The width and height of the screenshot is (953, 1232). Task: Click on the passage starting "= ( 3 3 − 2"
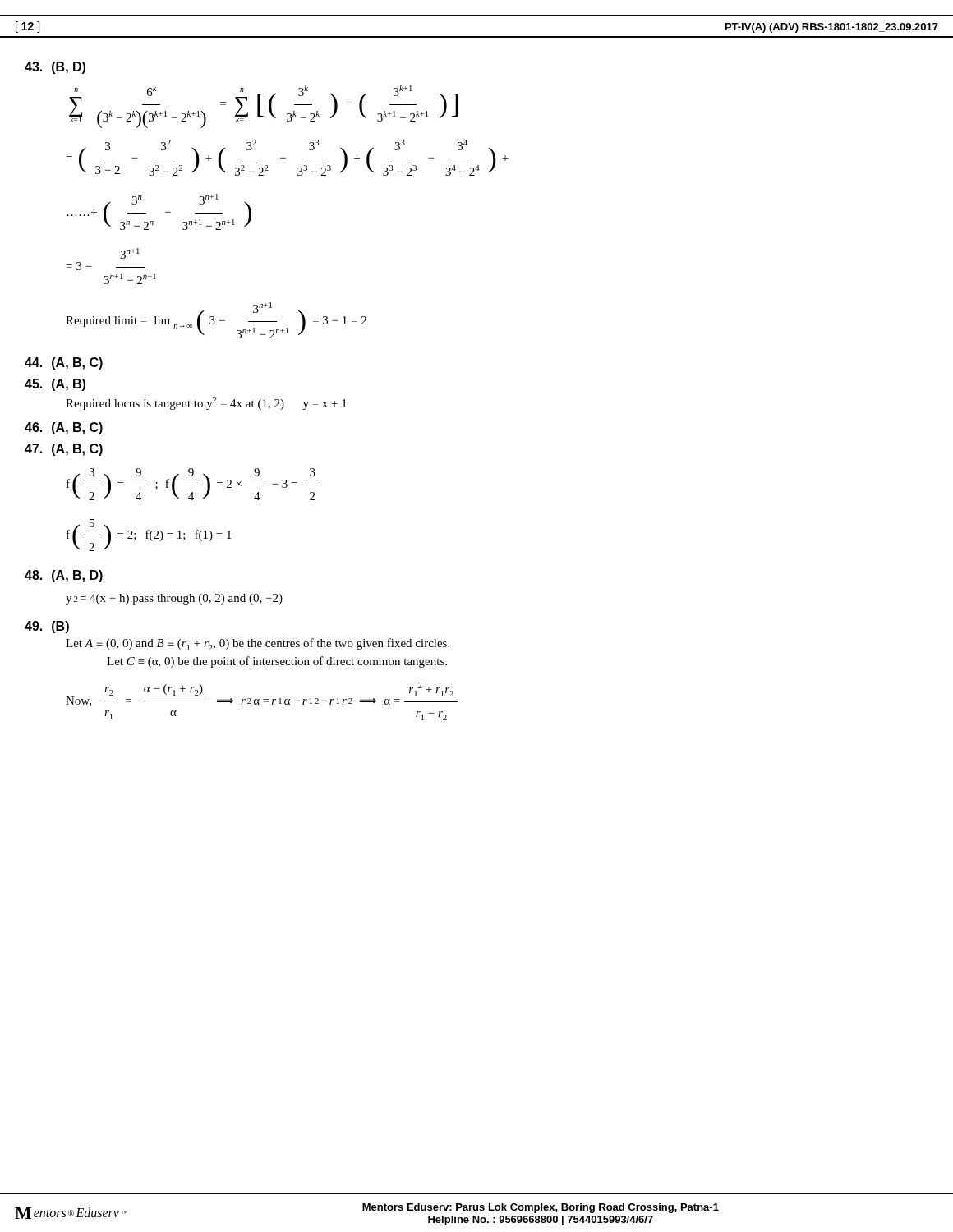pos(497,159)
